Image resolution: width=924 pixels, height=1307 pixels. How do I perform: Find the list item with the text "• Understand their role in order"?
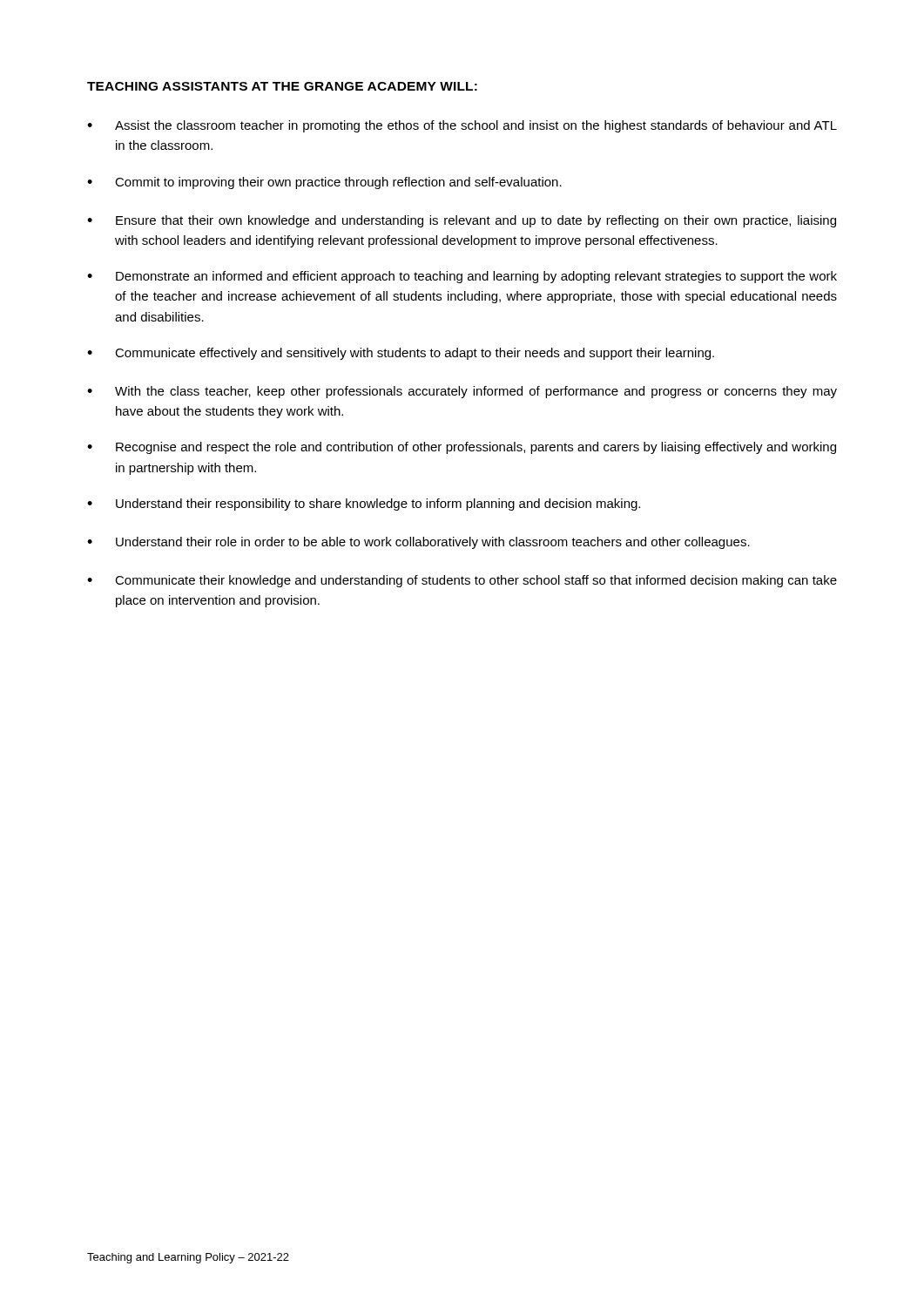[462, 543]
